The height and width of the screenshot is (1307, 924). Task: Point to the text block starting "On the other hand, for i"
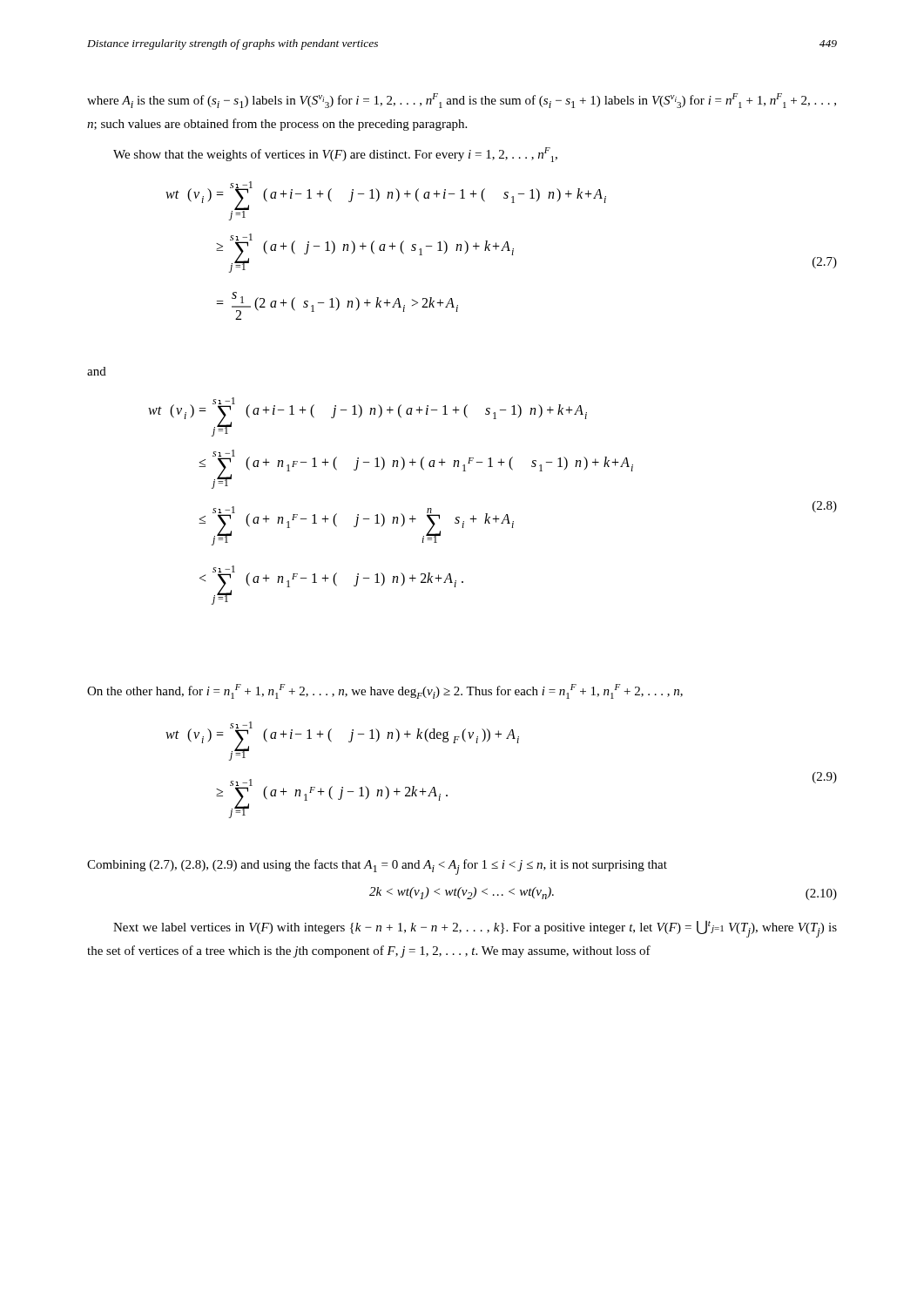(x=385, y=691)
